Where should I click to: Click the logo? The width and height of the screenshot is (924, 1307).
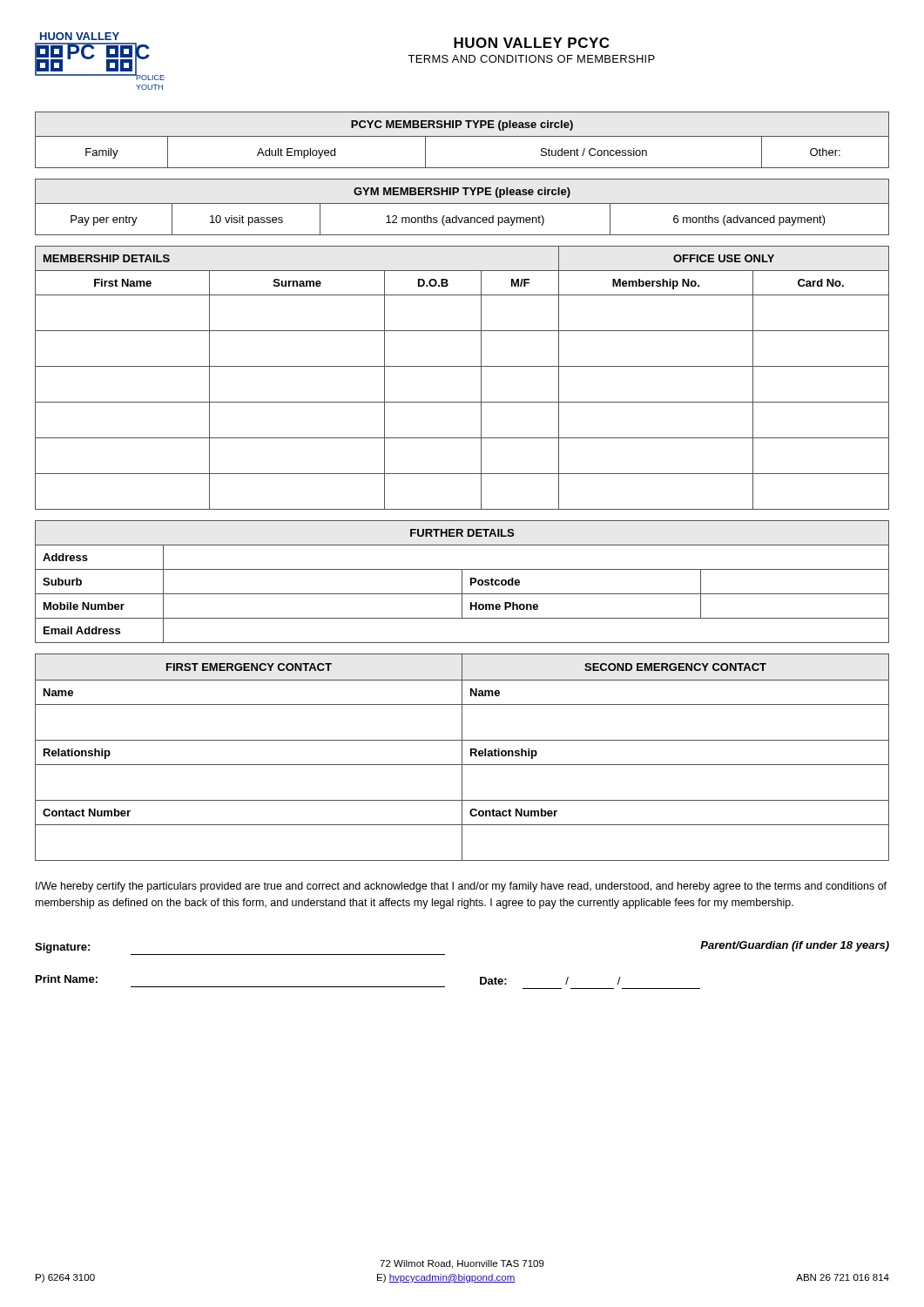(x=105, y=61)
